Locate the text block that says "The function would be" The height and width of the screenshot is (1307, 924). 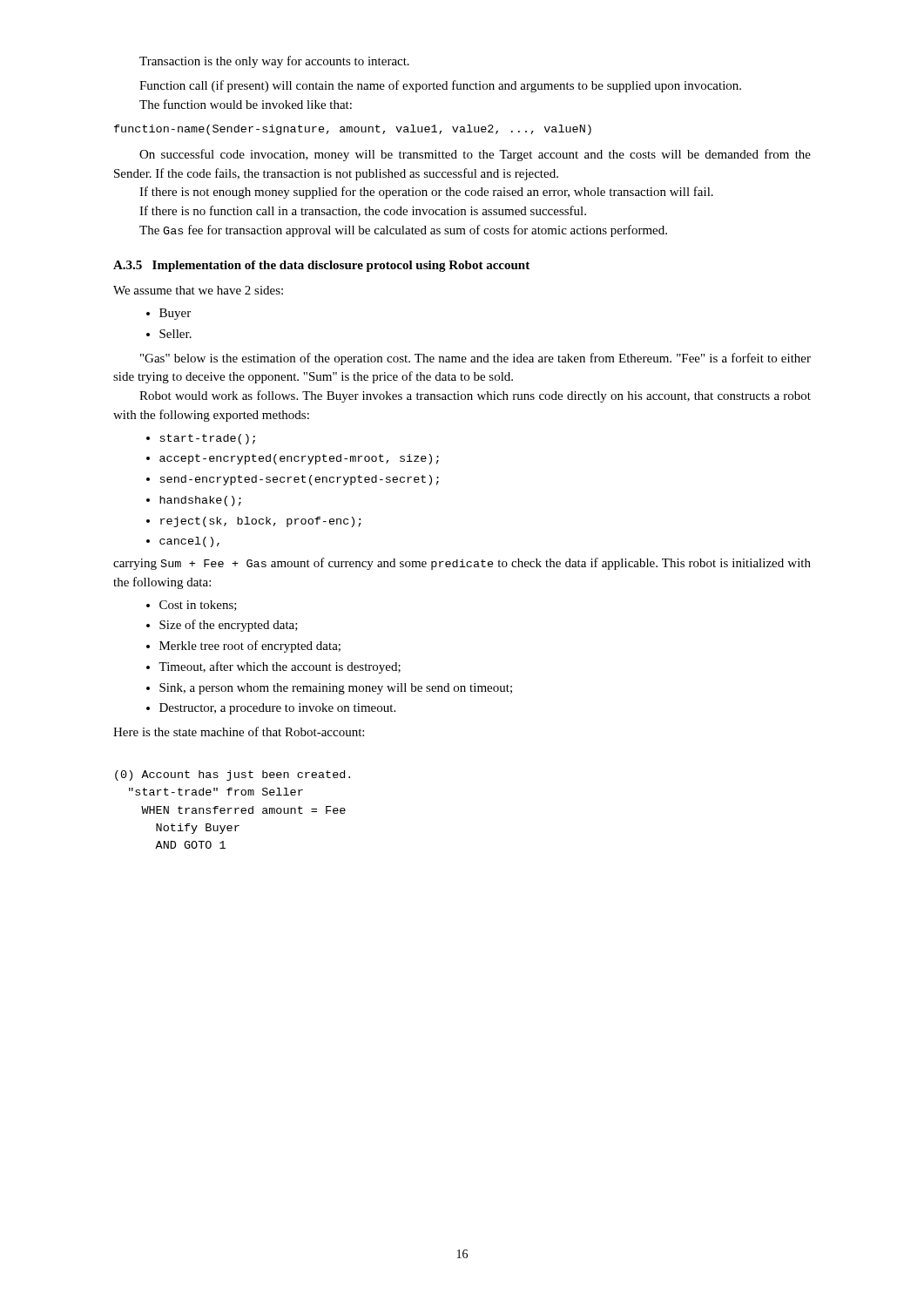point(246,104)
